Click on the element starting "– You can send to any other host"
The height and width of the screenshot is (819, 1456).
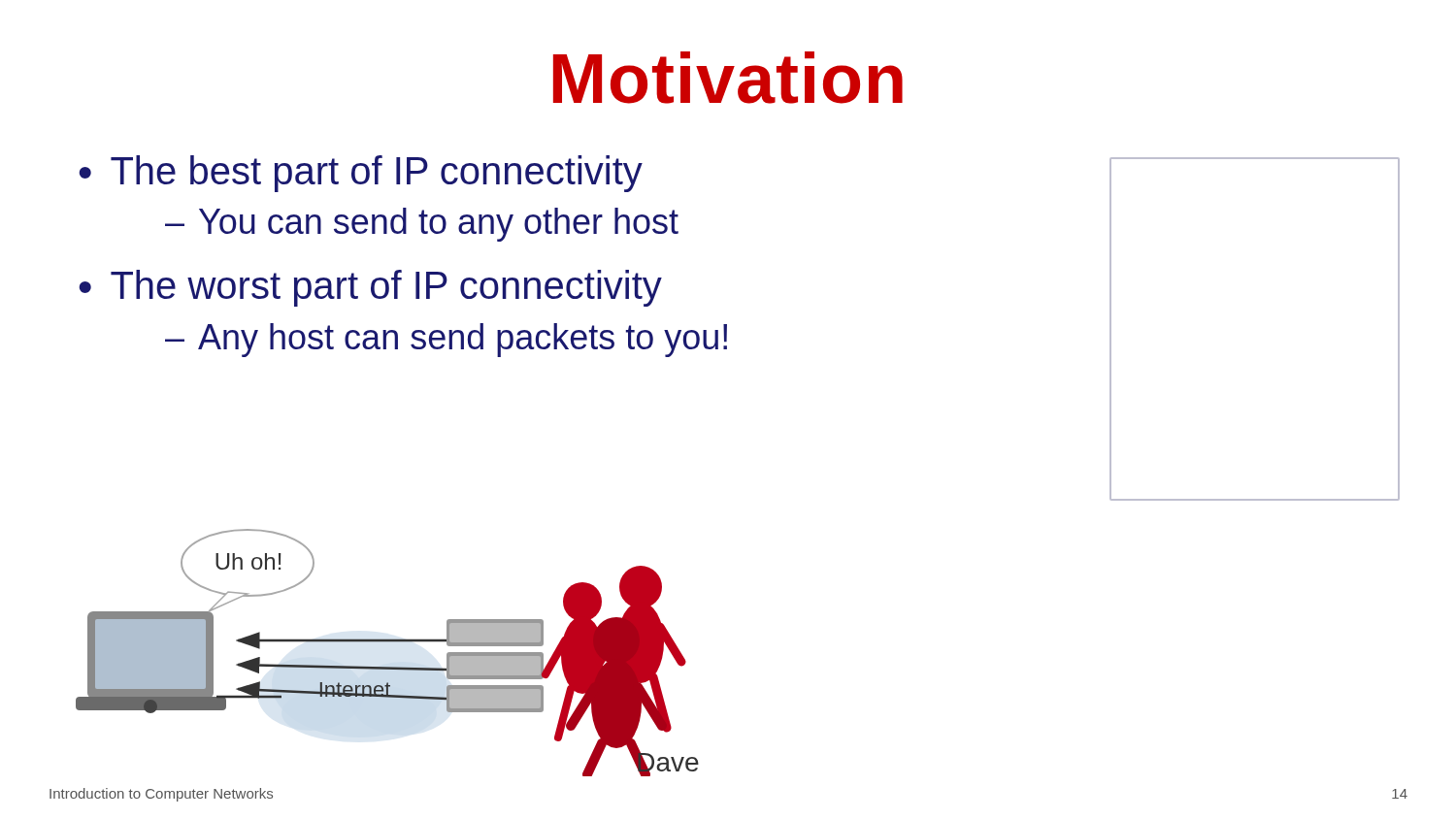point(422,223)
